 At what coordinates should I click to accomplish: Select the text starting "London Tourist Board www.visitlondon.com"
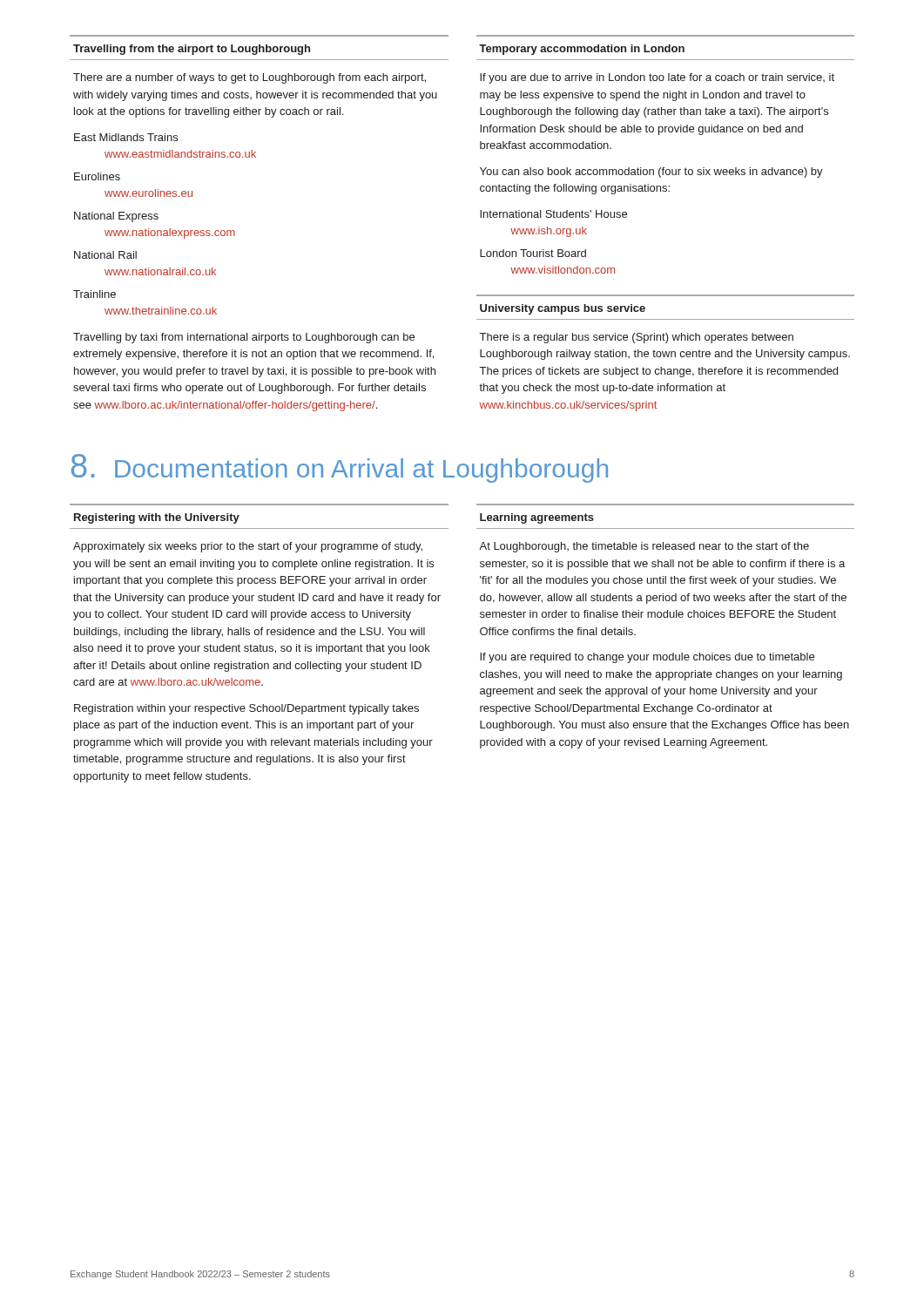click(x=533, y=253)
